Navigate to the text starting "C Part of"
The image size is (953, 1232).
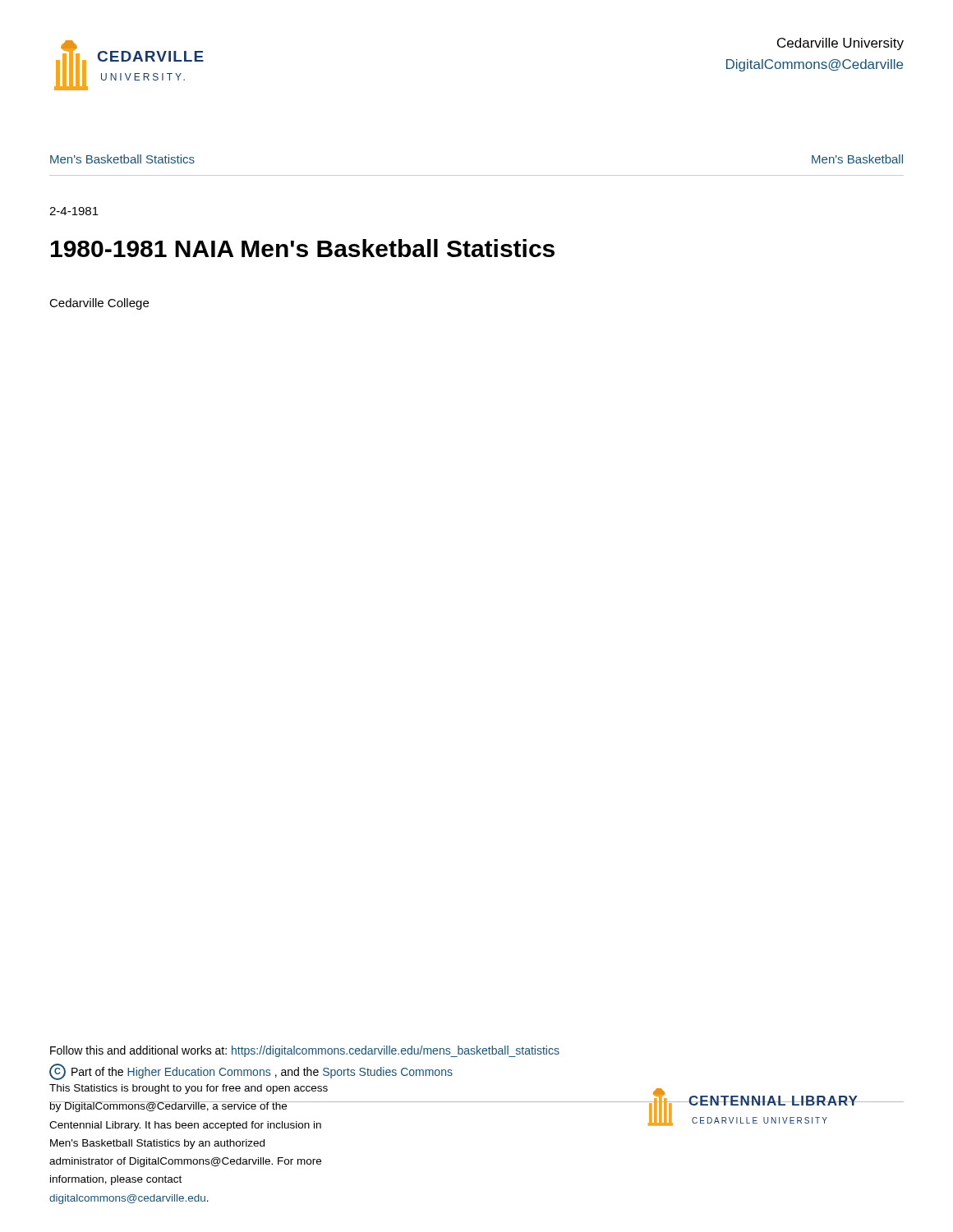[251, 1072]
